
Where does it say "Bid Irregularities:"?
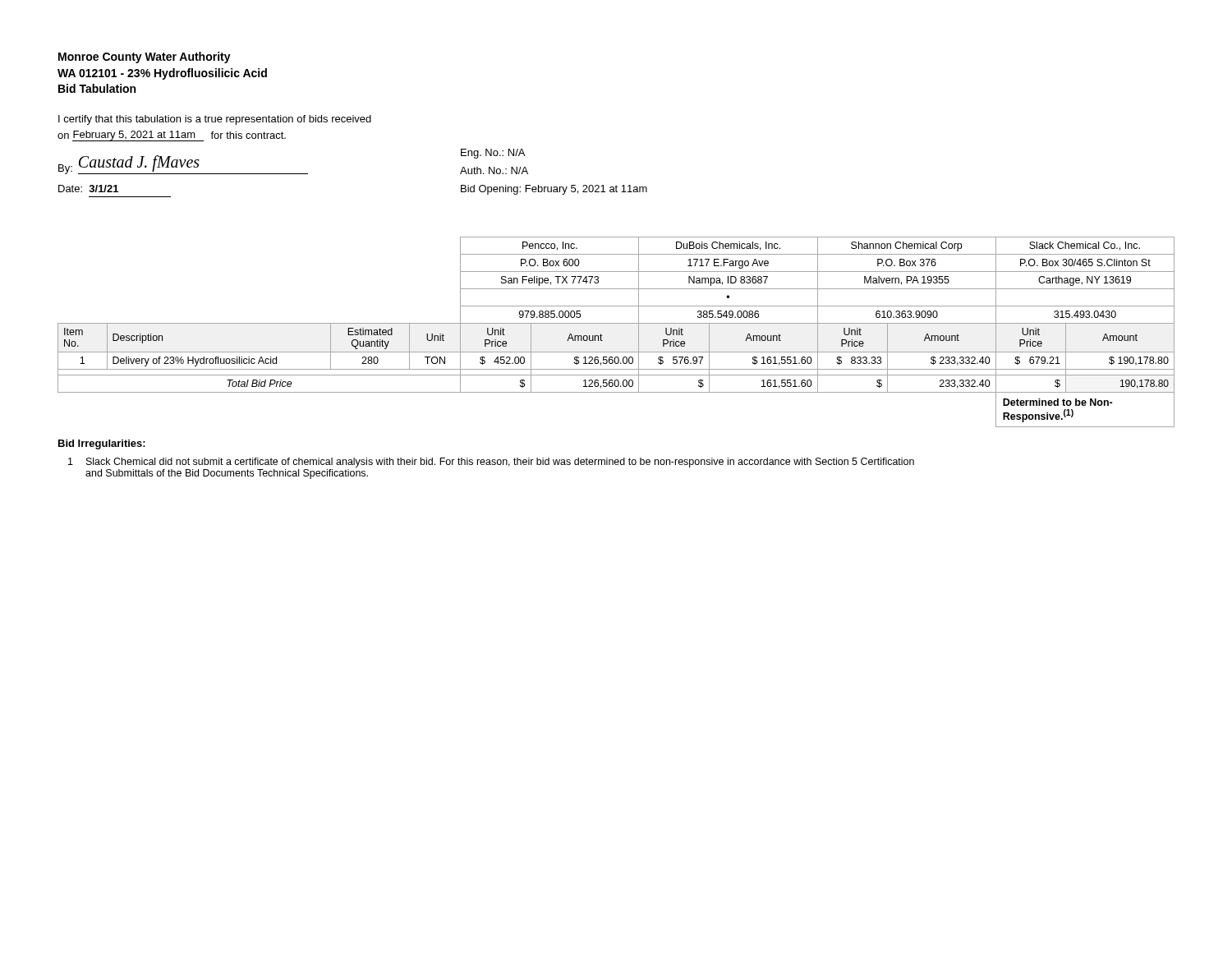pos(102,443)
